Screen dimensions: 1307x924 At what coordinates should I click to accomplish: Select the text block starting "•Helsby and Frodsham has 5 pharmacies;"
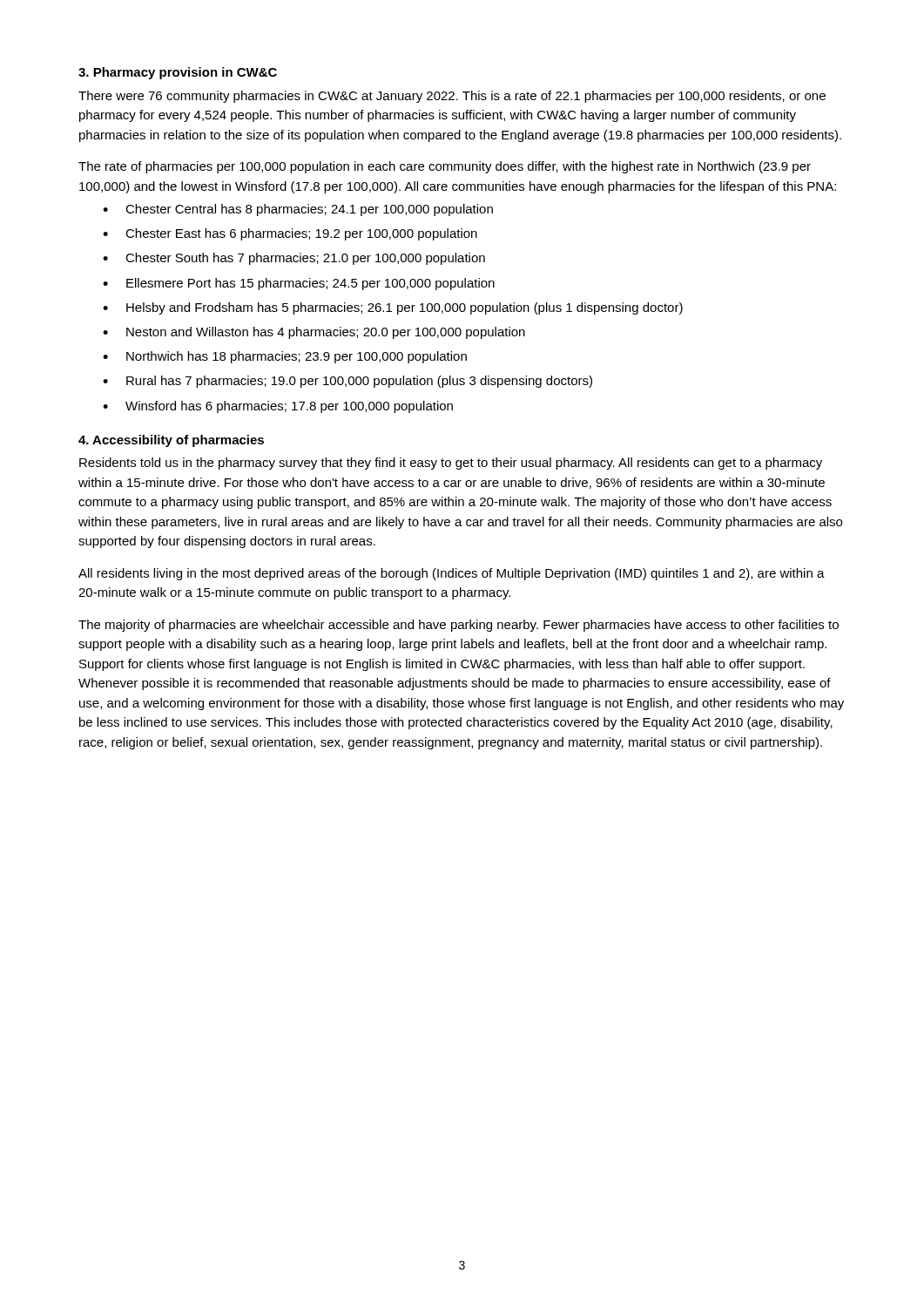pyautogui.click(x=474, y=309)
